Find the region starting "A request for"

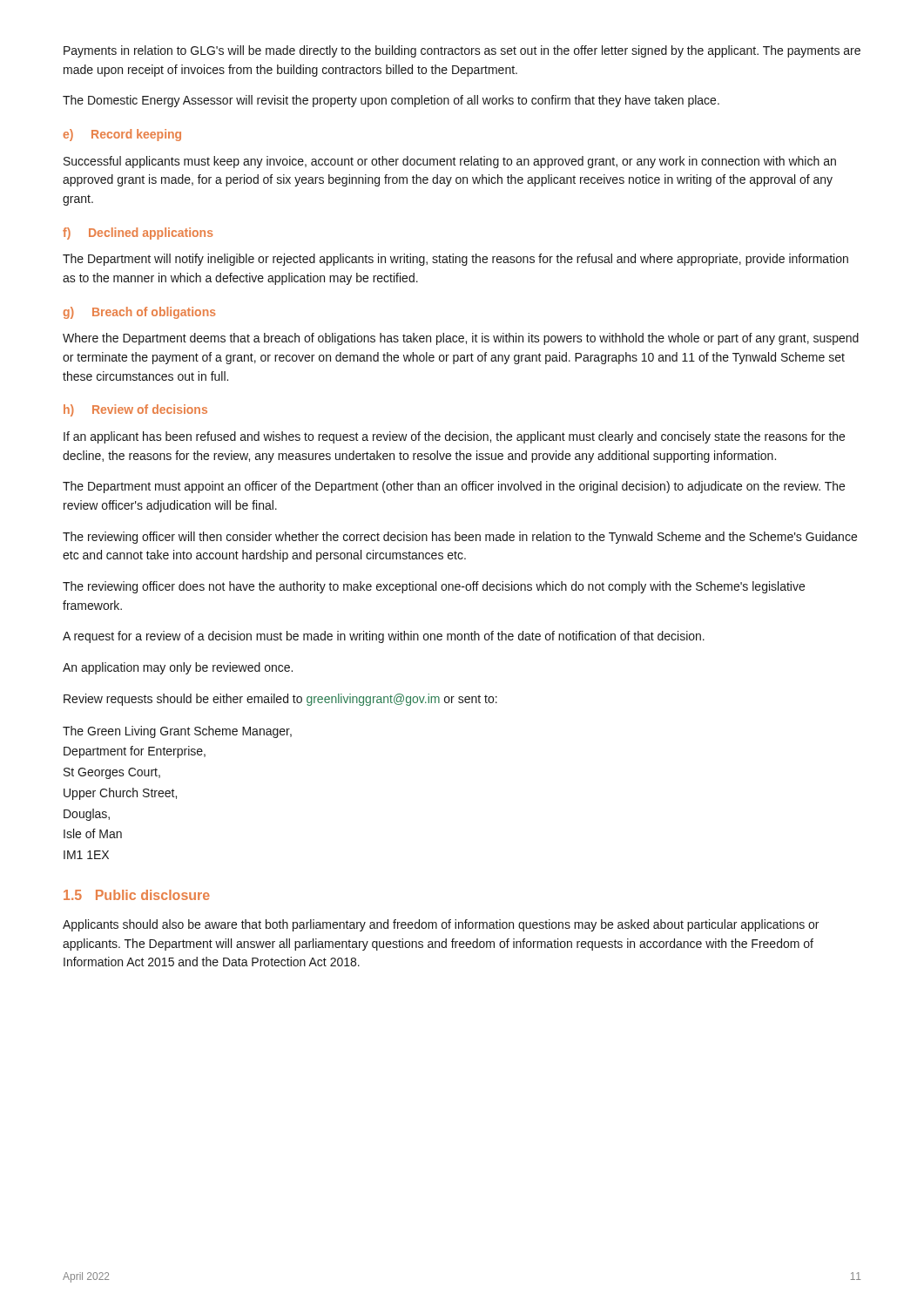coord(462,637)
